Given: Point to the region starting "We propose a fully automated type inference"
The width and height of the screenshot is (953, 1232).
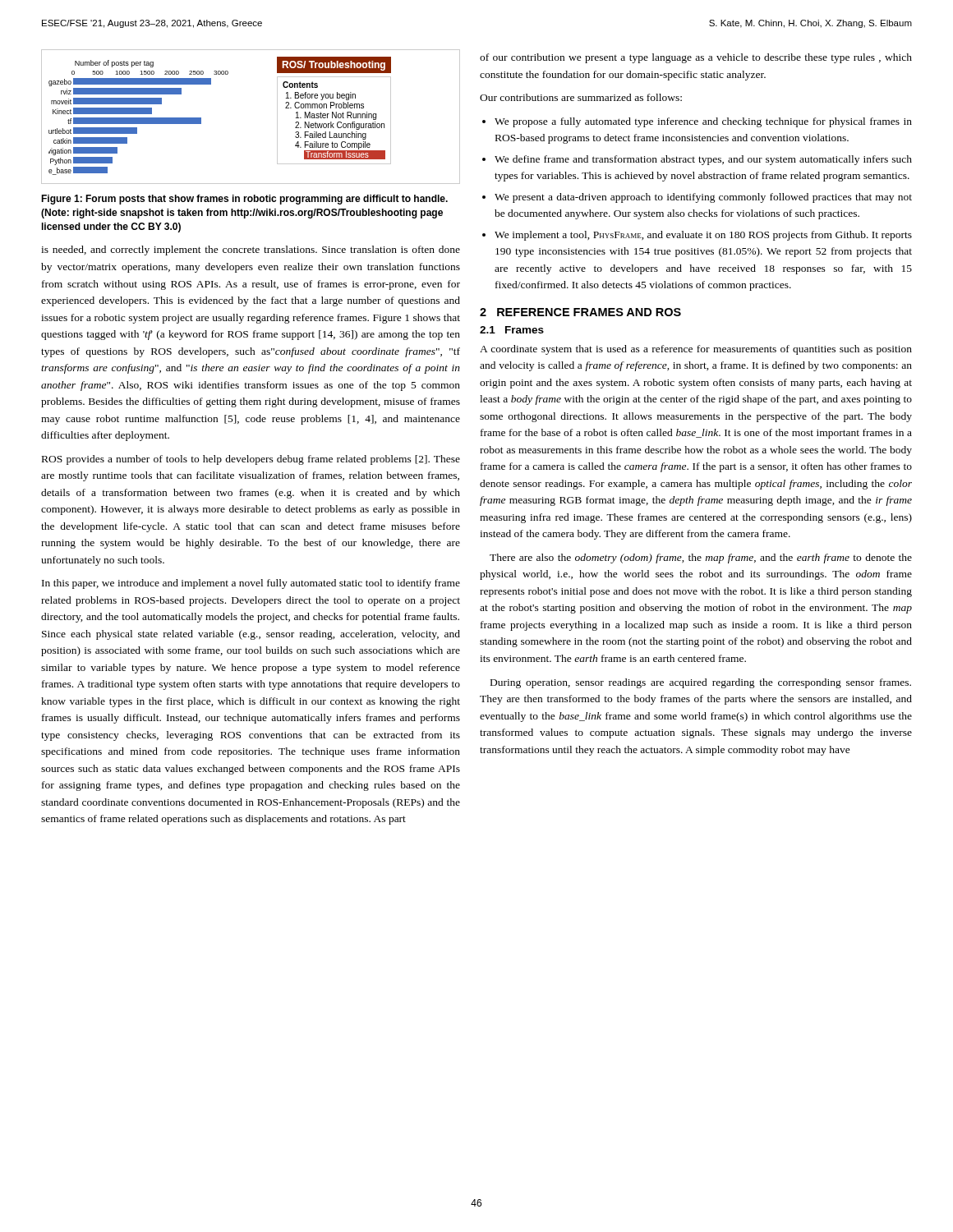Looking at the screenshot, I should [x=703, y=129].
